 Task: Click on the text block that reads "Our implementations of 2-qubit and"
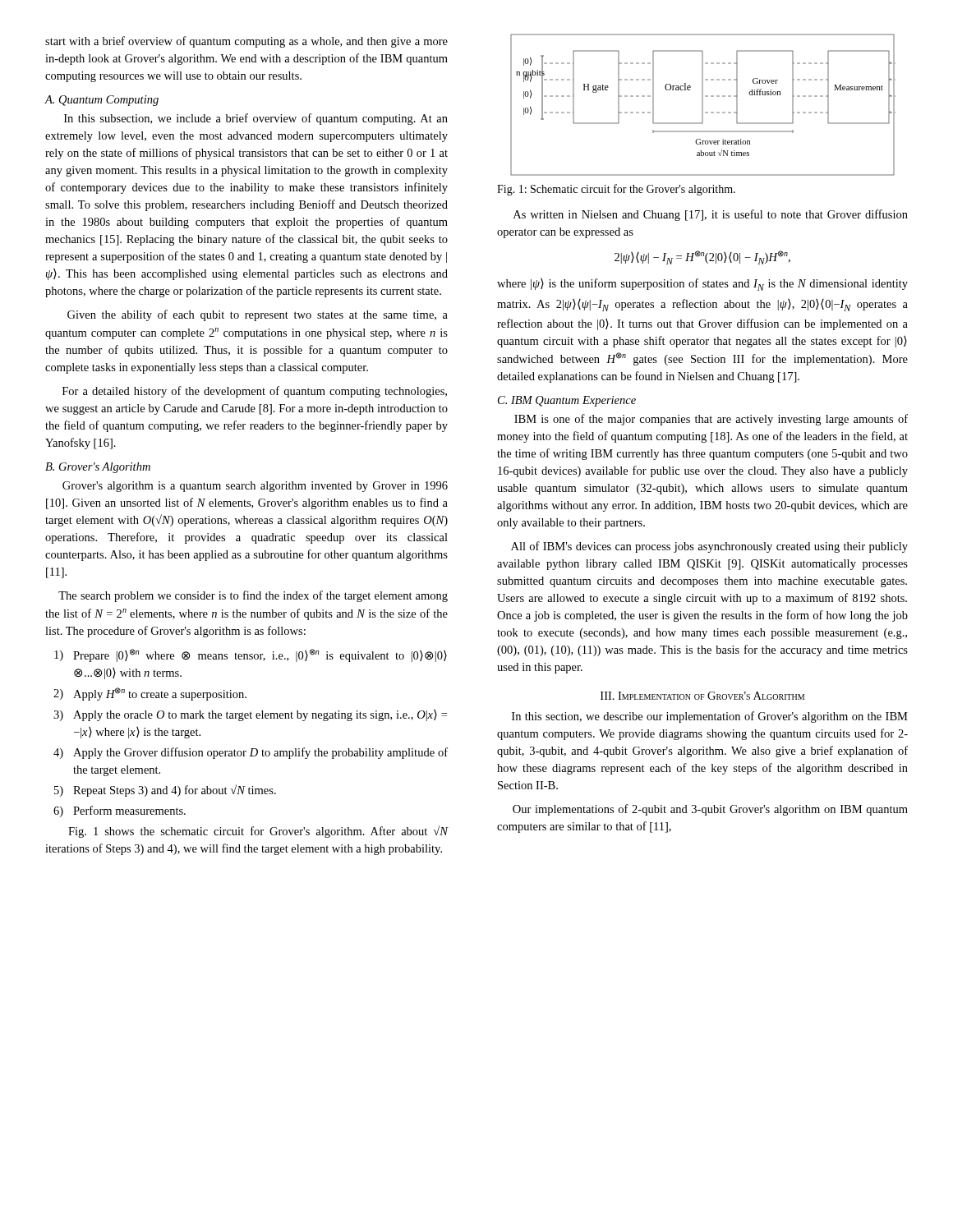[x=702, y=818]
